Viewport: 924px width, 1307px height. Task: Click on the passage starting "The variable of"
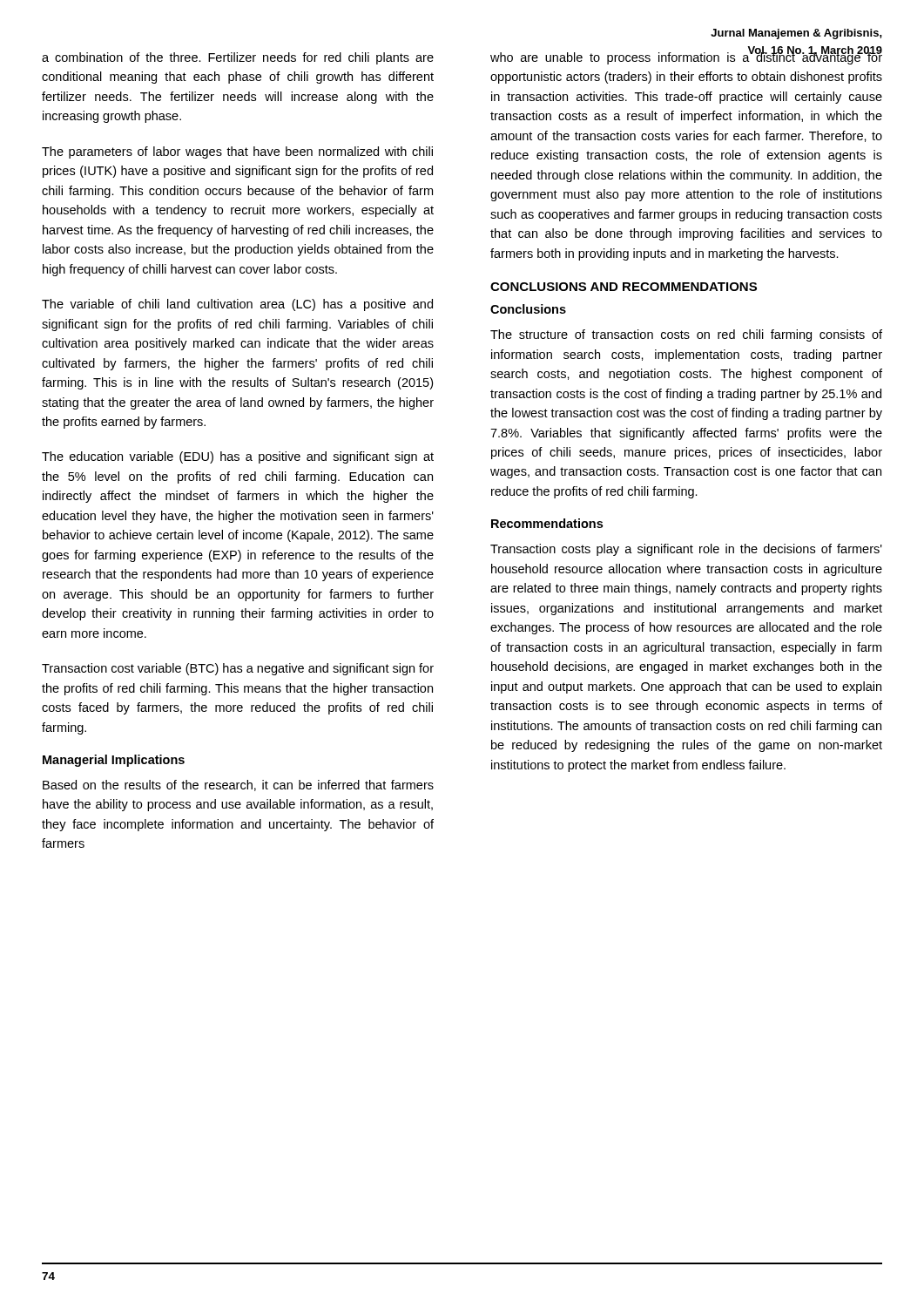click(238, 363)
